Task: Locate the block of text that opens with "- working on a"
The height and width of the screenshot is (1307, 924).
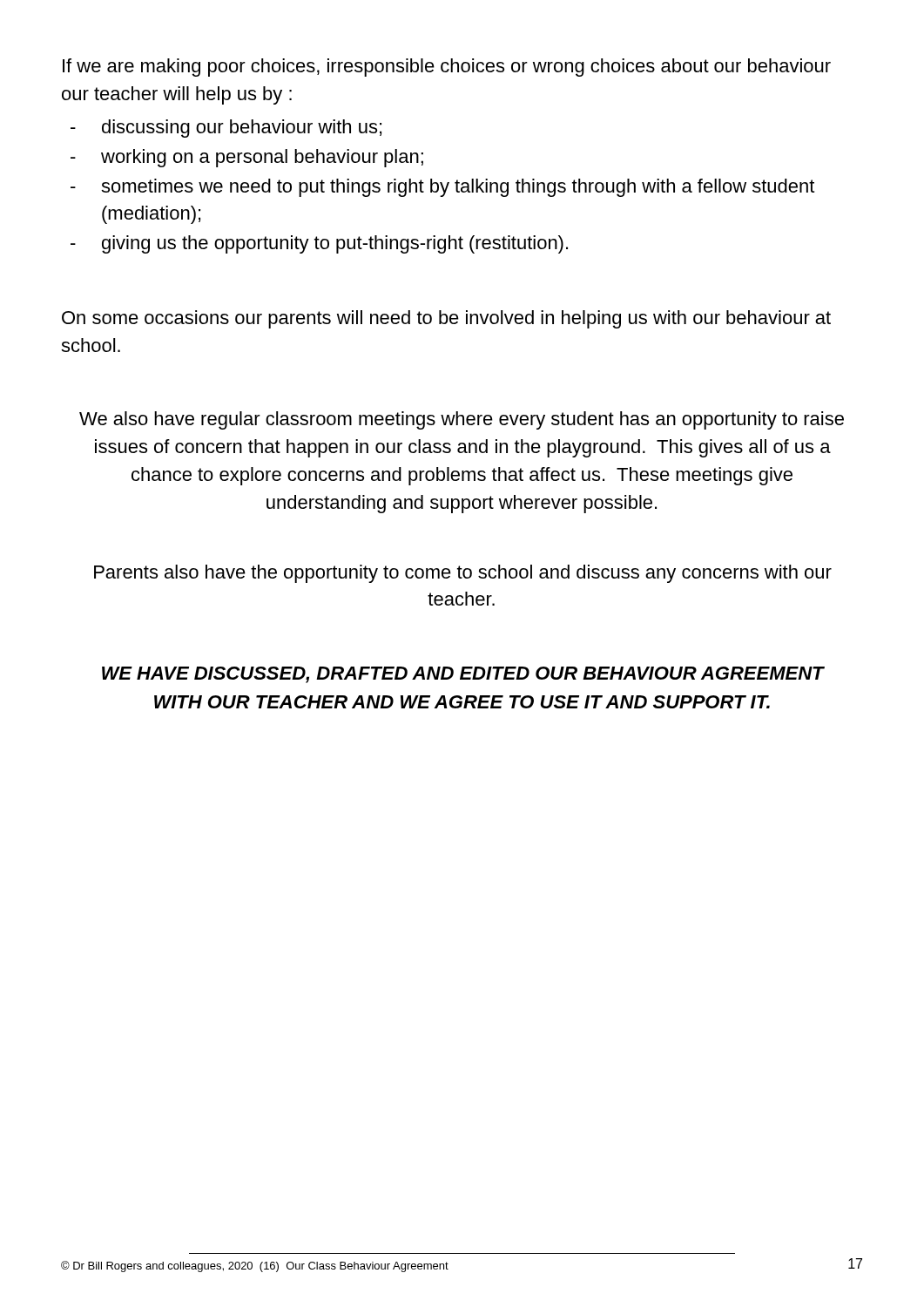Action: 247,158
